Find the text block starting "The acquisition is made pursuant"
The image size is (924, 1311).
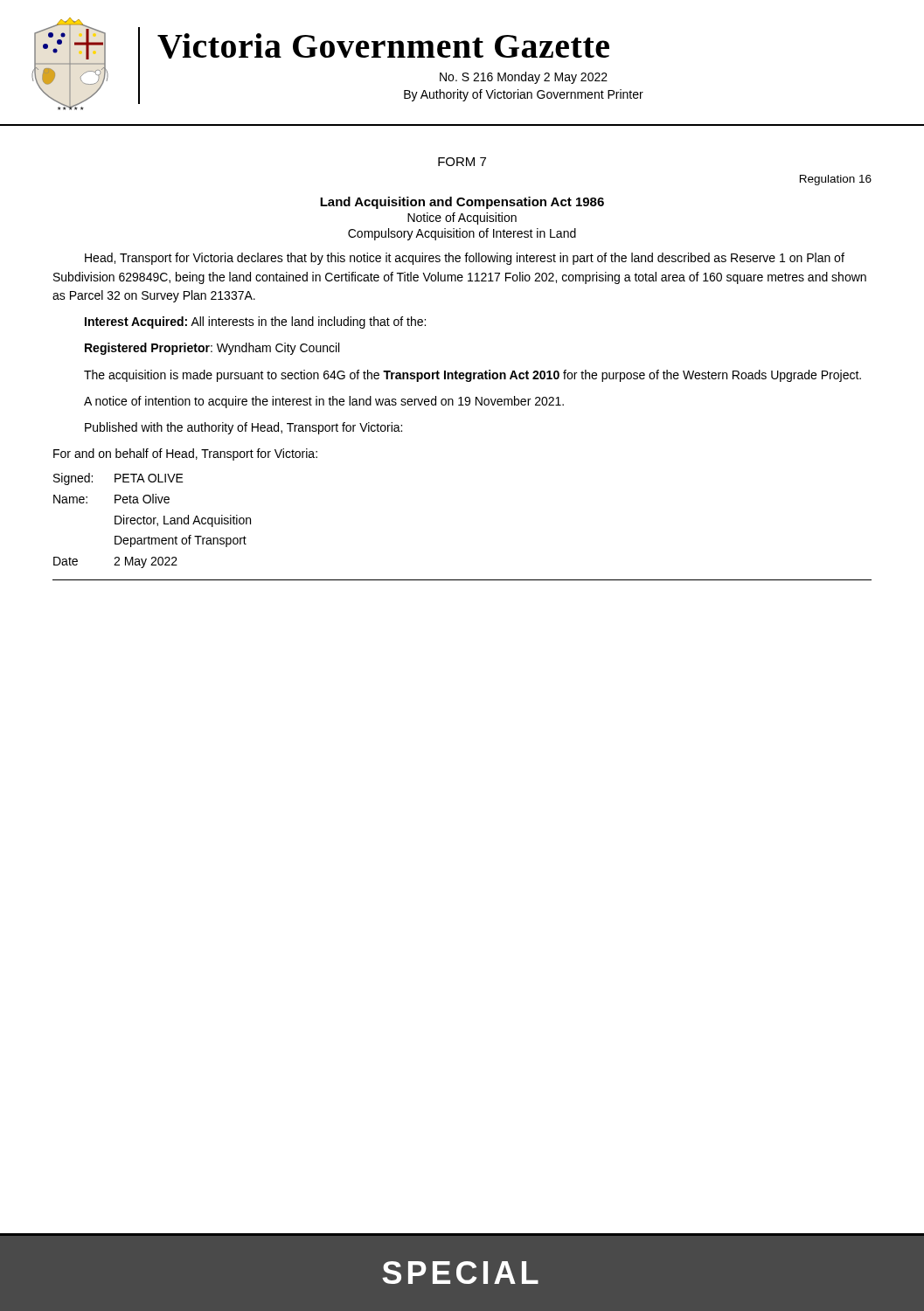pyautogui.click(x=462, y=376)
